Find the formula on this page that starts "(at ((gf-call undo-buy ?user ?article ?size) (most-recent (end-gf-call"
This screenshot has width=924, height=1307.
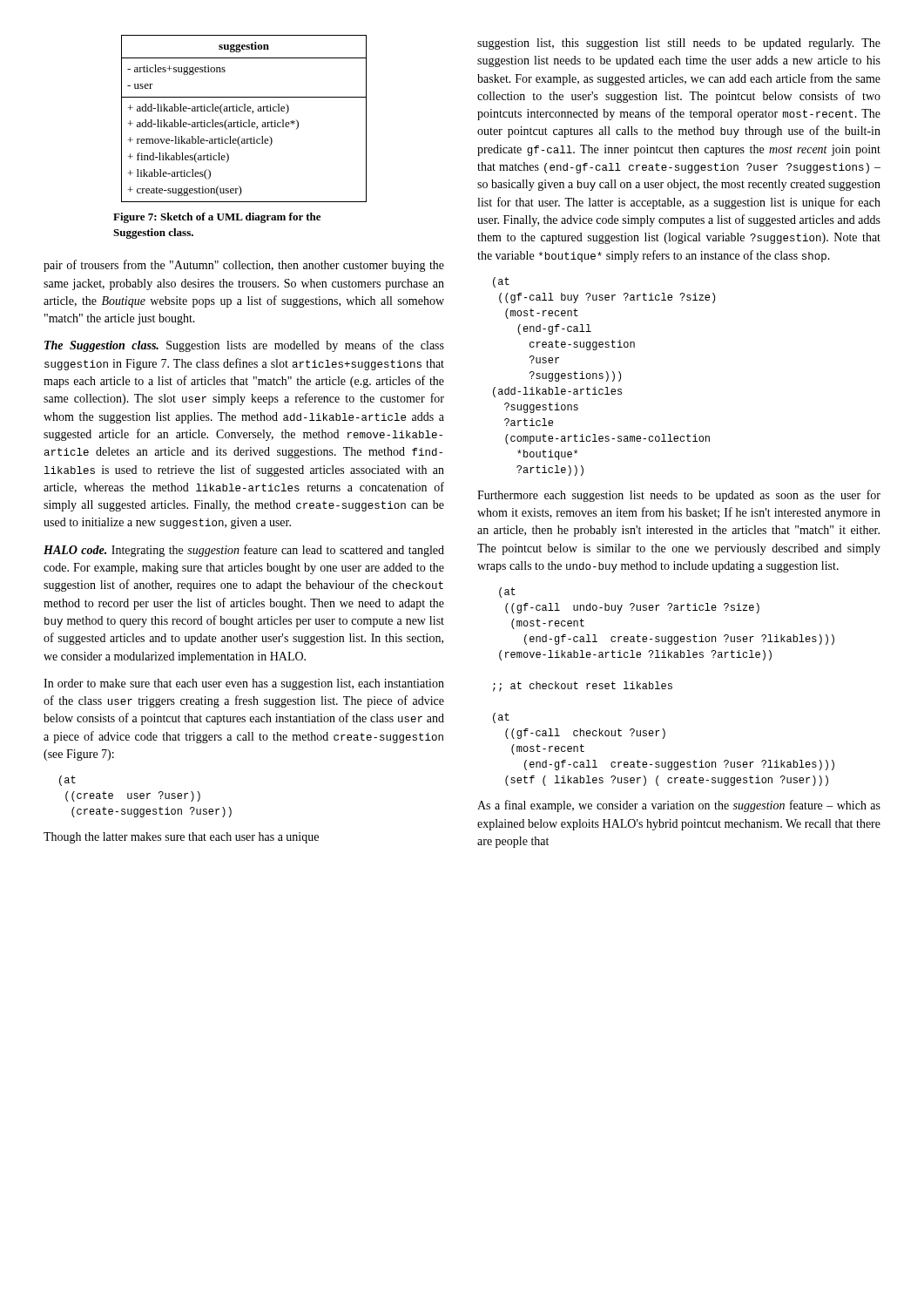pos(664,687)
